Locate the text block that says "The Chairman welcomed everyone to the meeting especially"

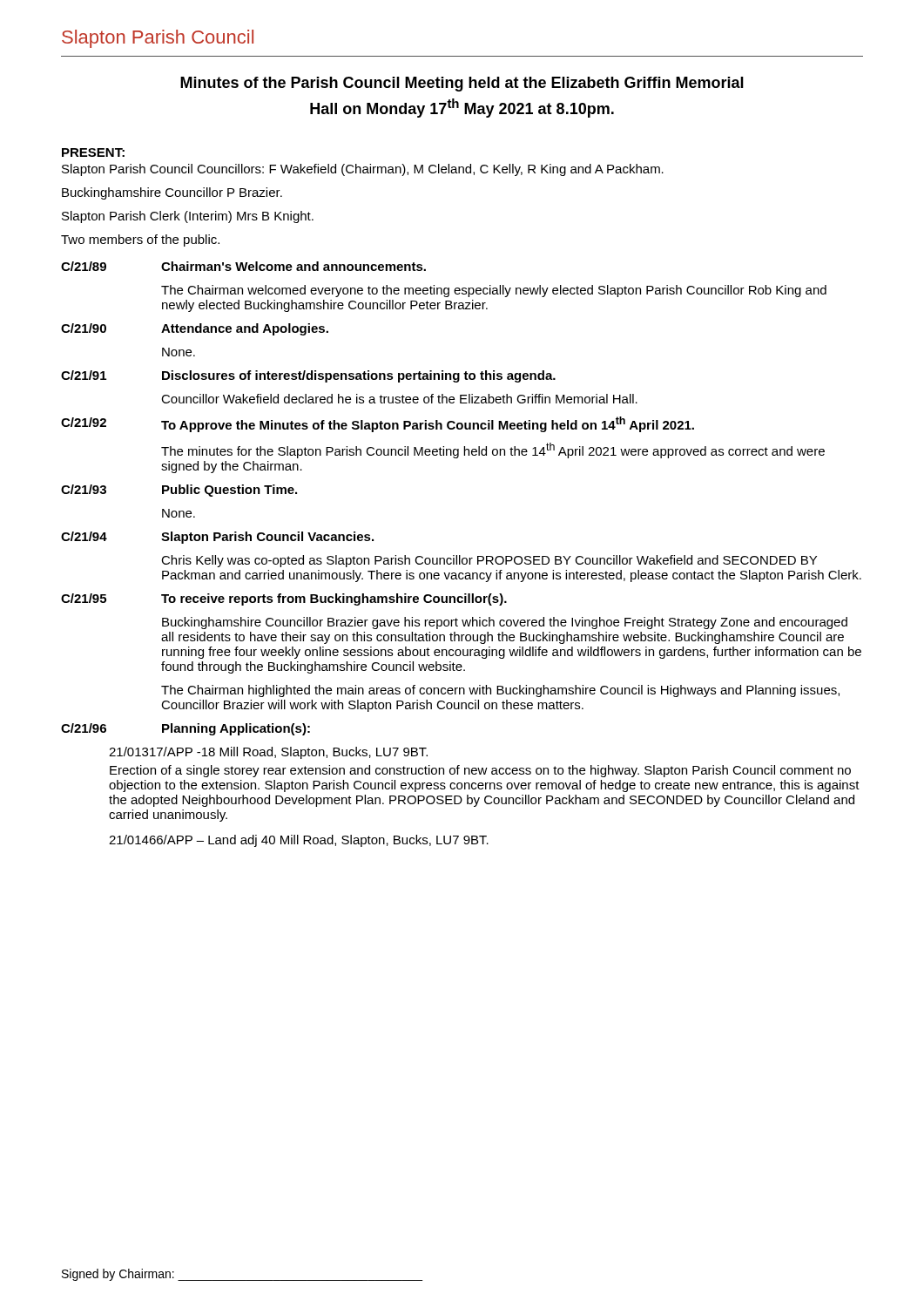494,297
